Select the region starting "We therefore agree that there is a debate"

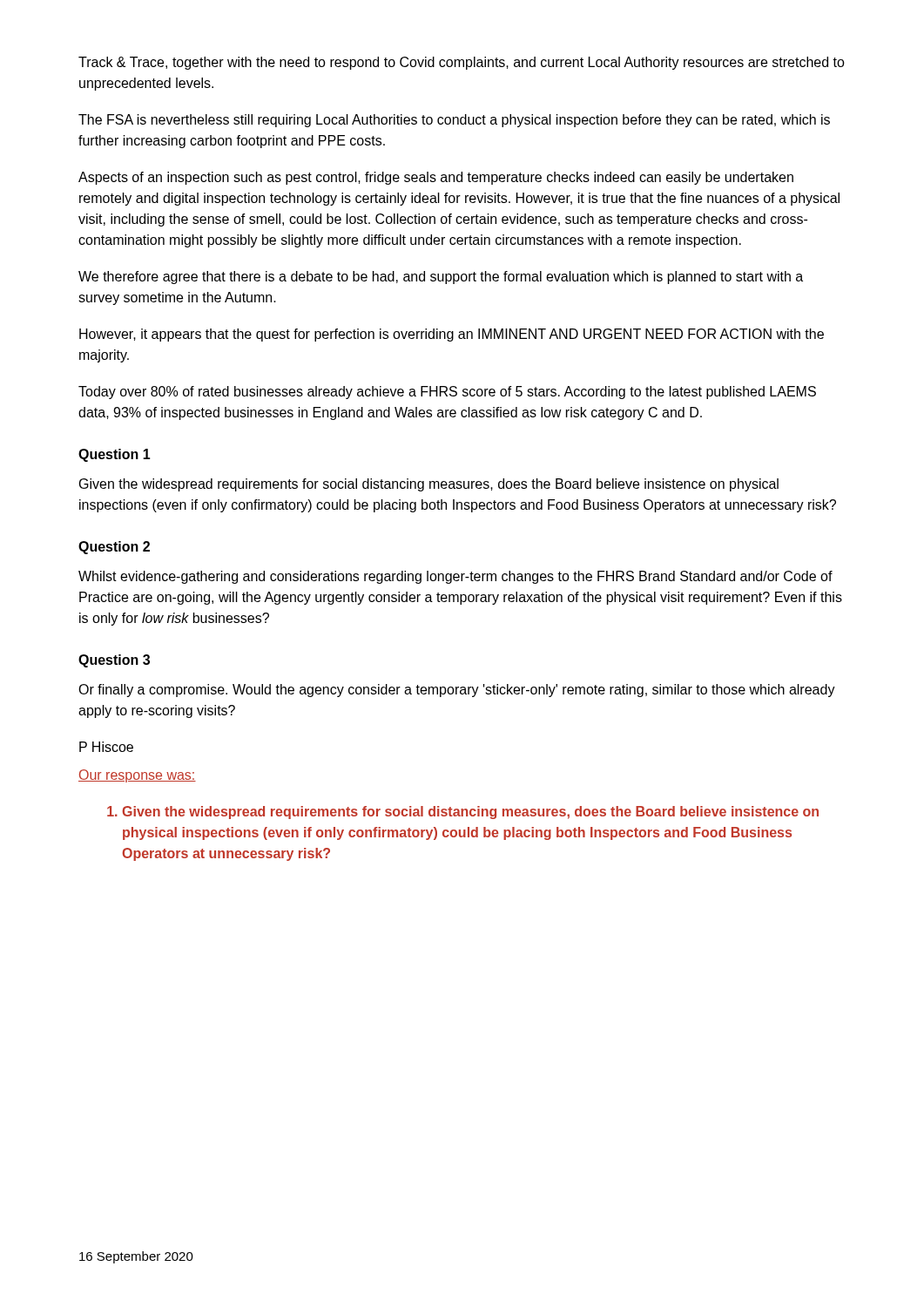(441, 287)
